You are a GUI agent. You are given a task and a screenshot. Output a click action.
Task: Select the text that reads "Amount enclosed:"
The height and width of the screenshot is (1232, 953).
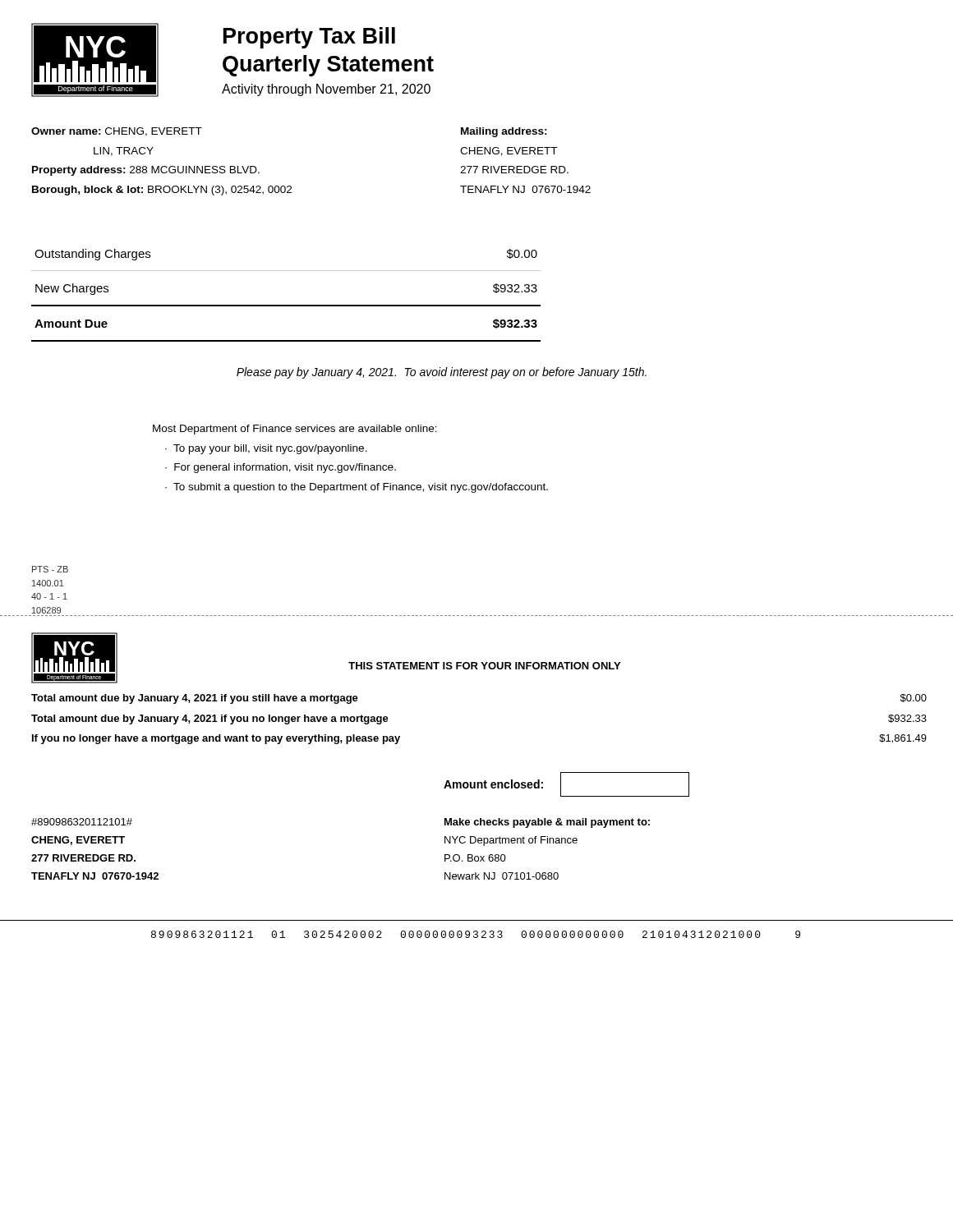coord(567,784)
